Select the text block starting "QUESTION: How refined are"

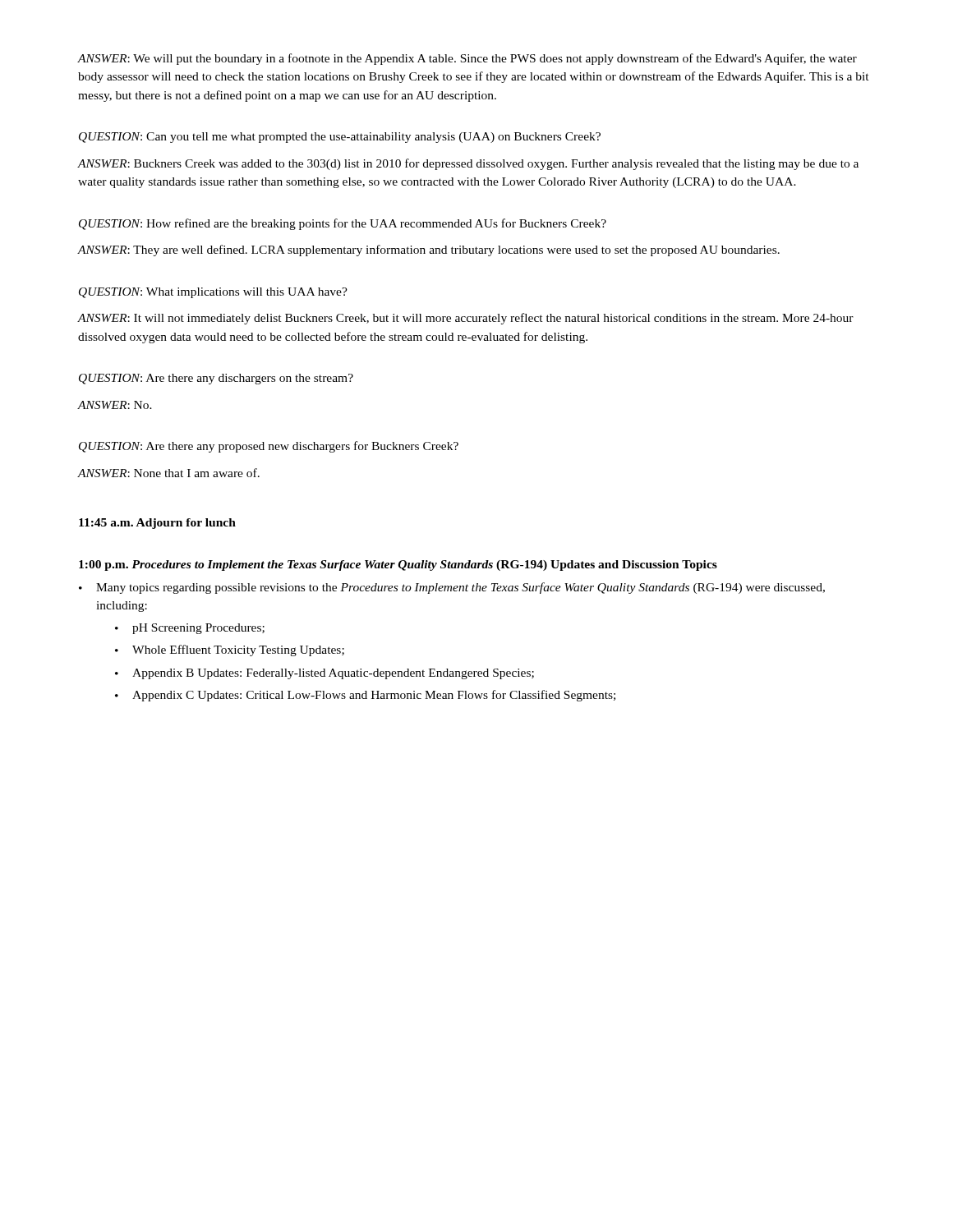476,223
